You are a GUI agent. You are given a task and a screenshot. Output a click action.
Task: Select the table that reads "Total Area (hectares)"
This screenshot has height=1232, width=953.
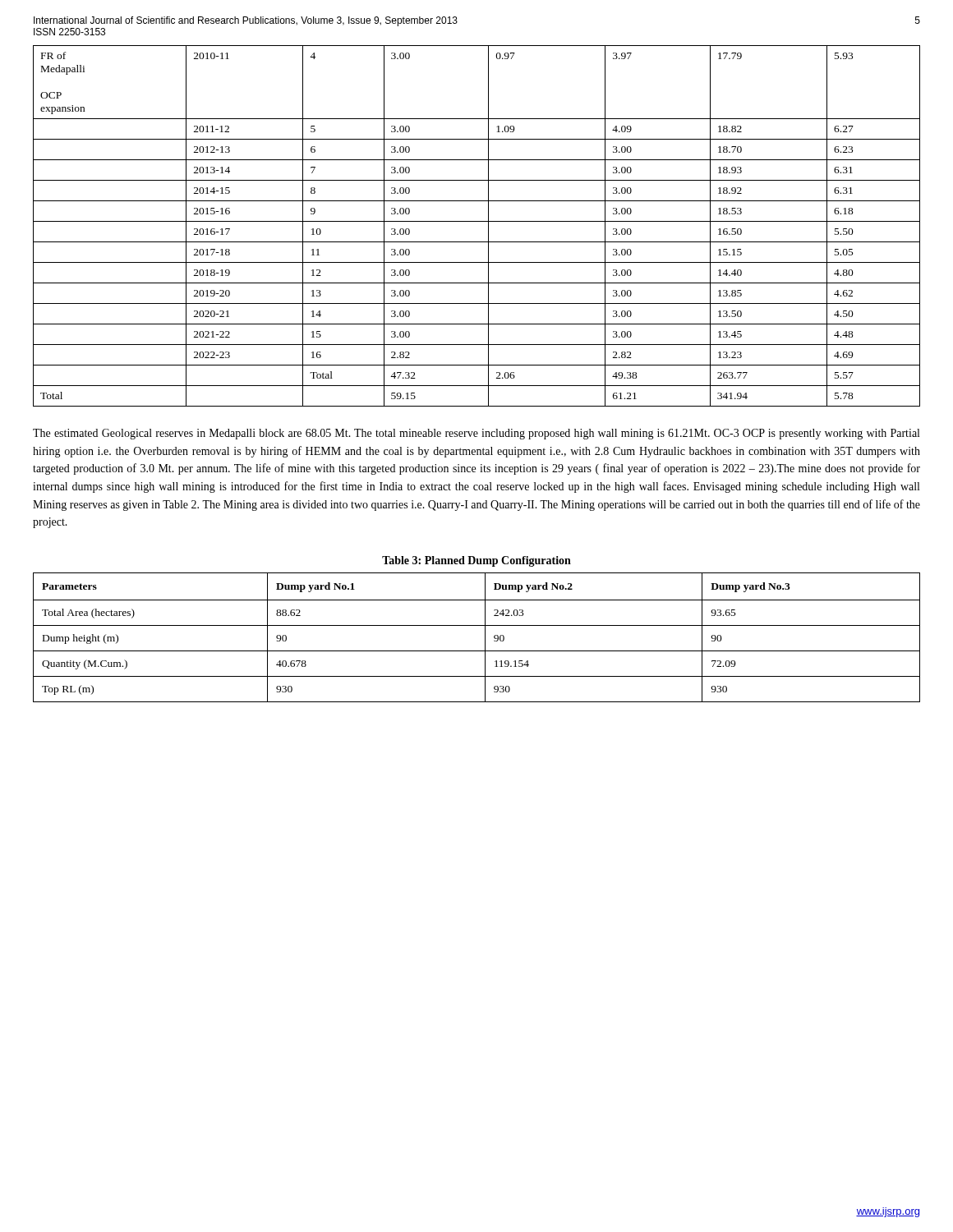click(x=476, y=637)
